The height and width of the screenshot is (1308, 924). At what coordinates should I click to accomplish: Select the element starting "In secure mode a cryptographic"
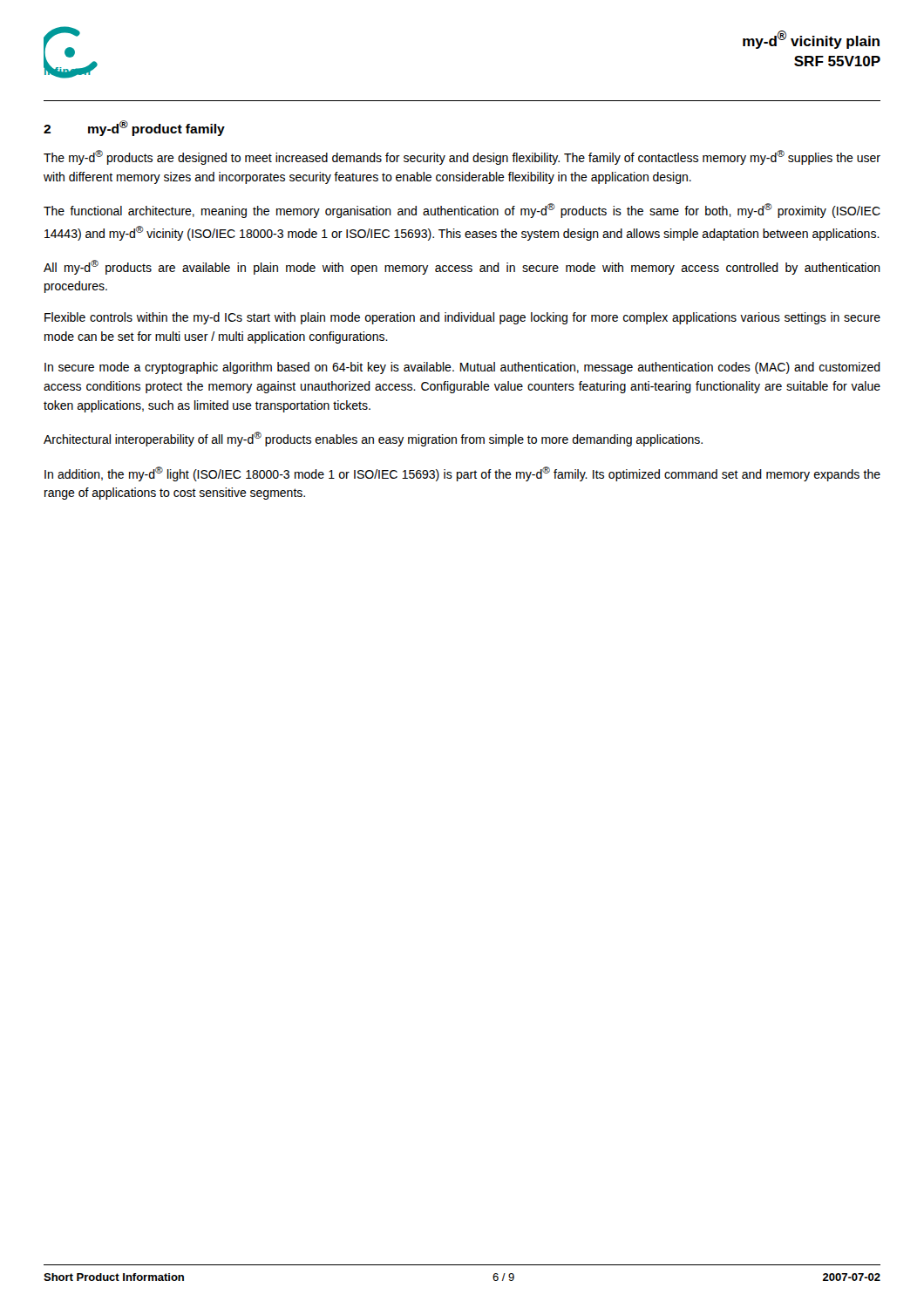click(462, 386)
